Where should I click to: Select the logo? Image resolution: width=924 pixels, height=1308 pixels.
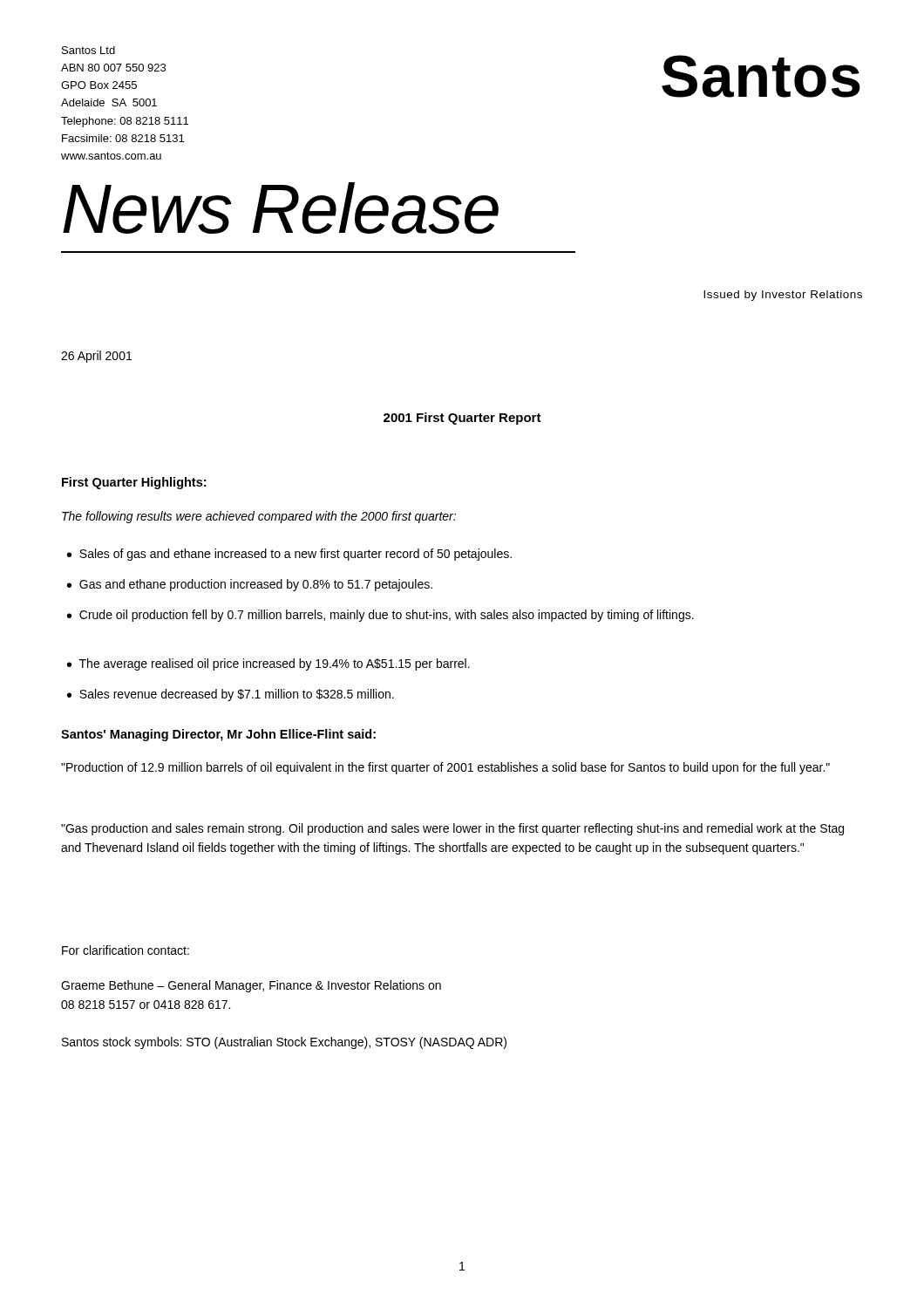point(762,76)
